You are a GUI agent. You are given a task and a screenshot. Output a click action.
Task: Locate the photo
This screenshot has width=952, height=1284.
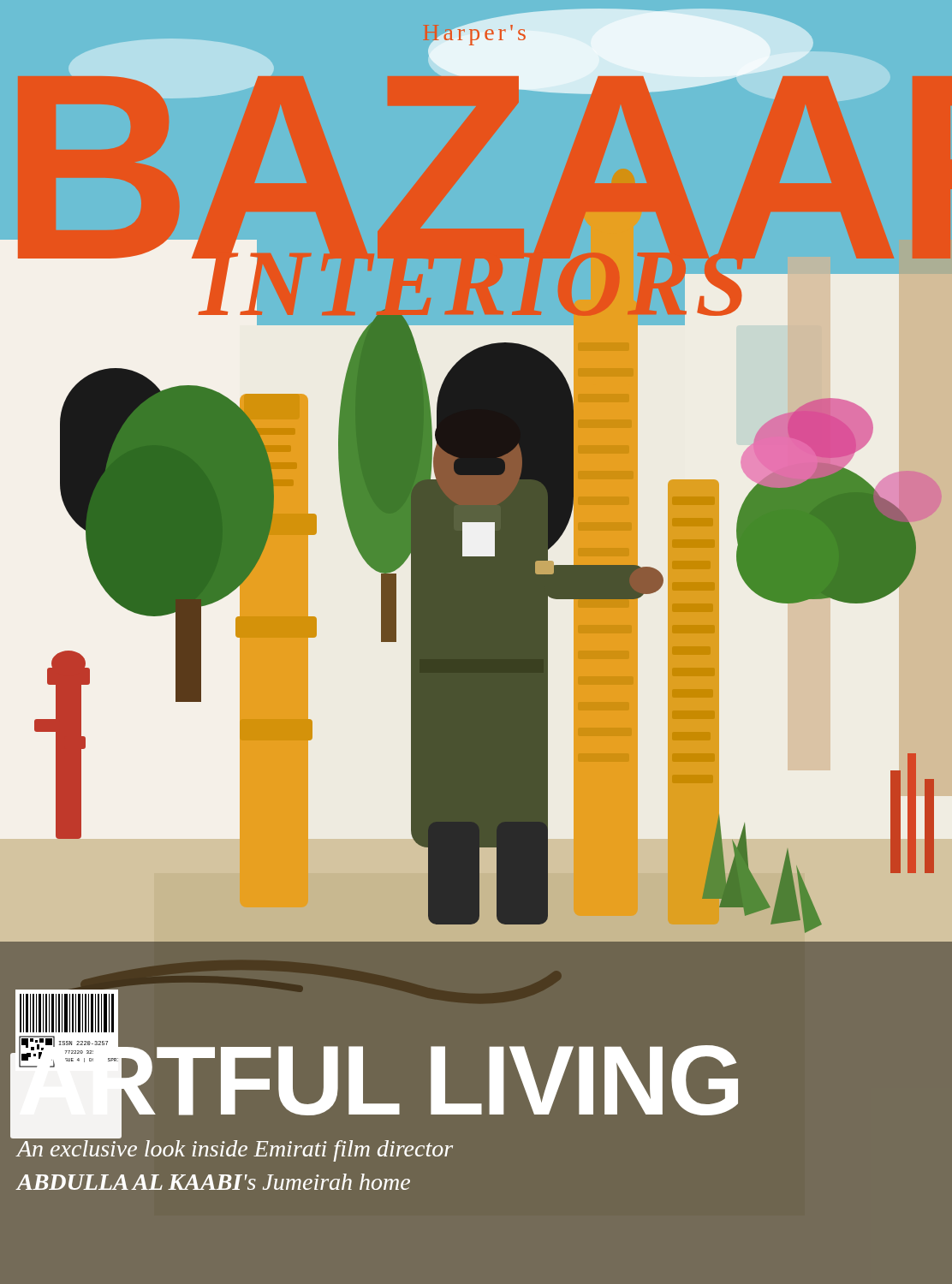point(476,642)
